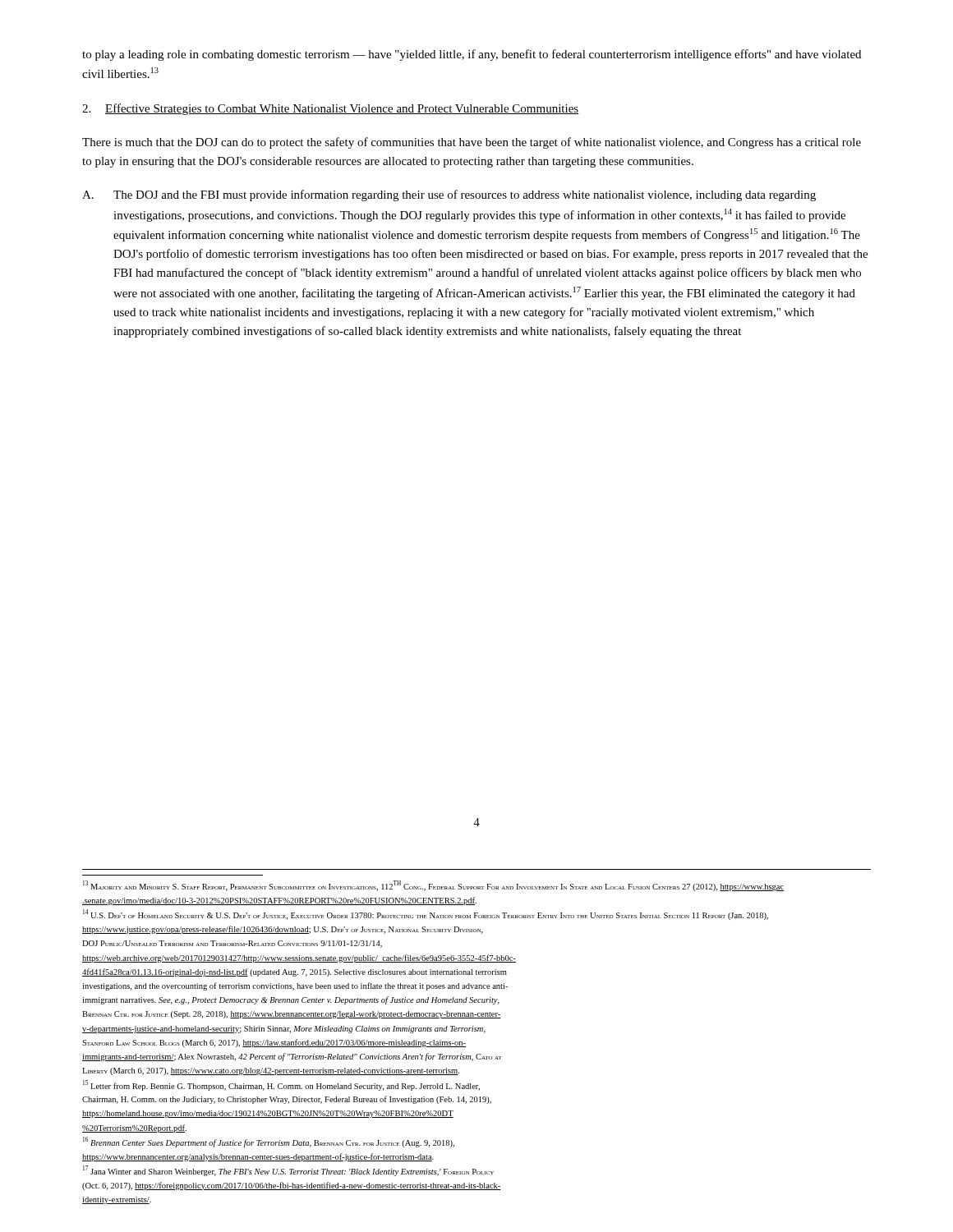Where is the passage that starts "17 Jana Winter"?
953x1232 pixels.
click(x=288, y=1170)
